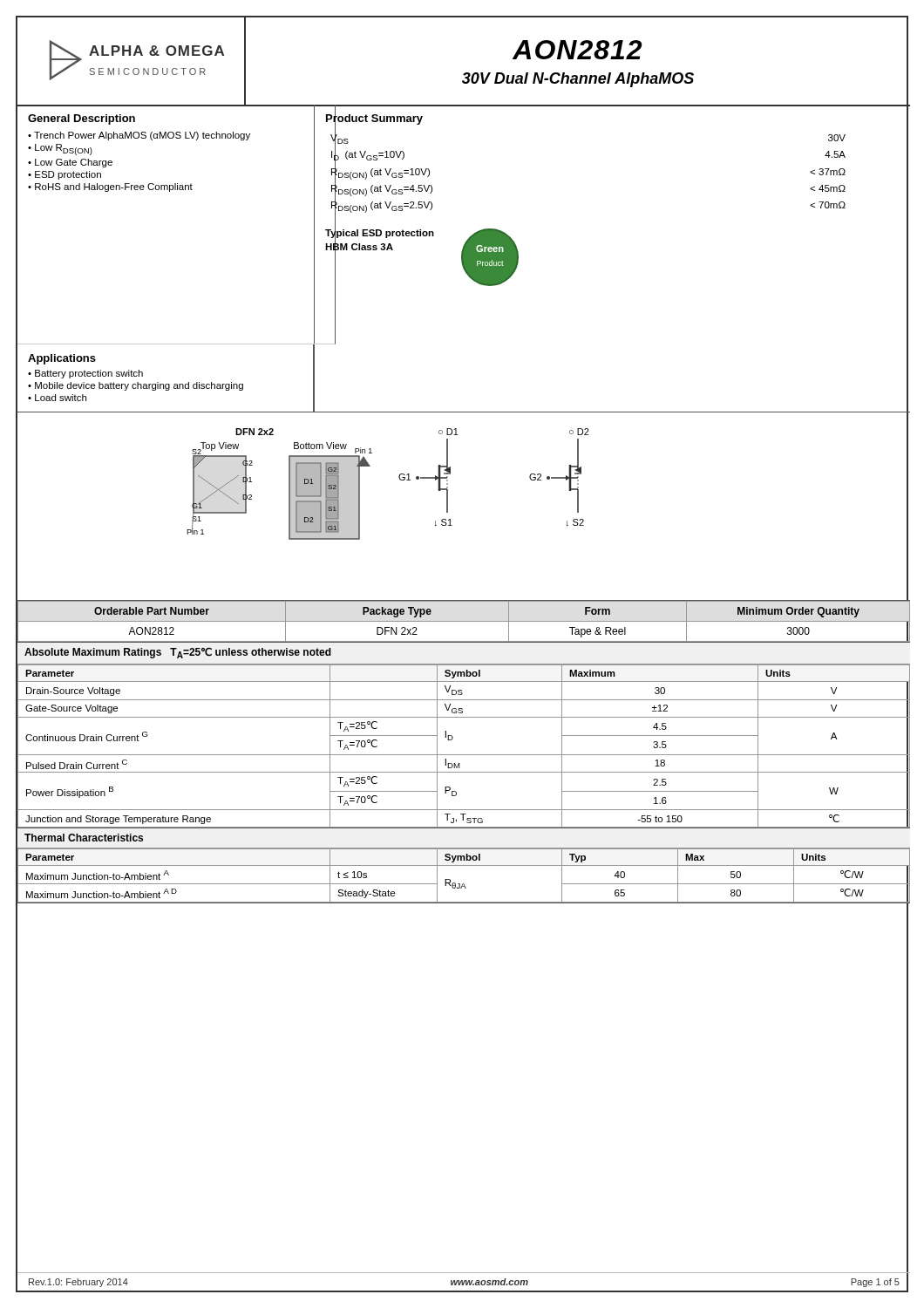Select the table that reads "Junction and Storage Temperature Range"
Viewport: 924px width, 1308px height.
tap(464, 736)
